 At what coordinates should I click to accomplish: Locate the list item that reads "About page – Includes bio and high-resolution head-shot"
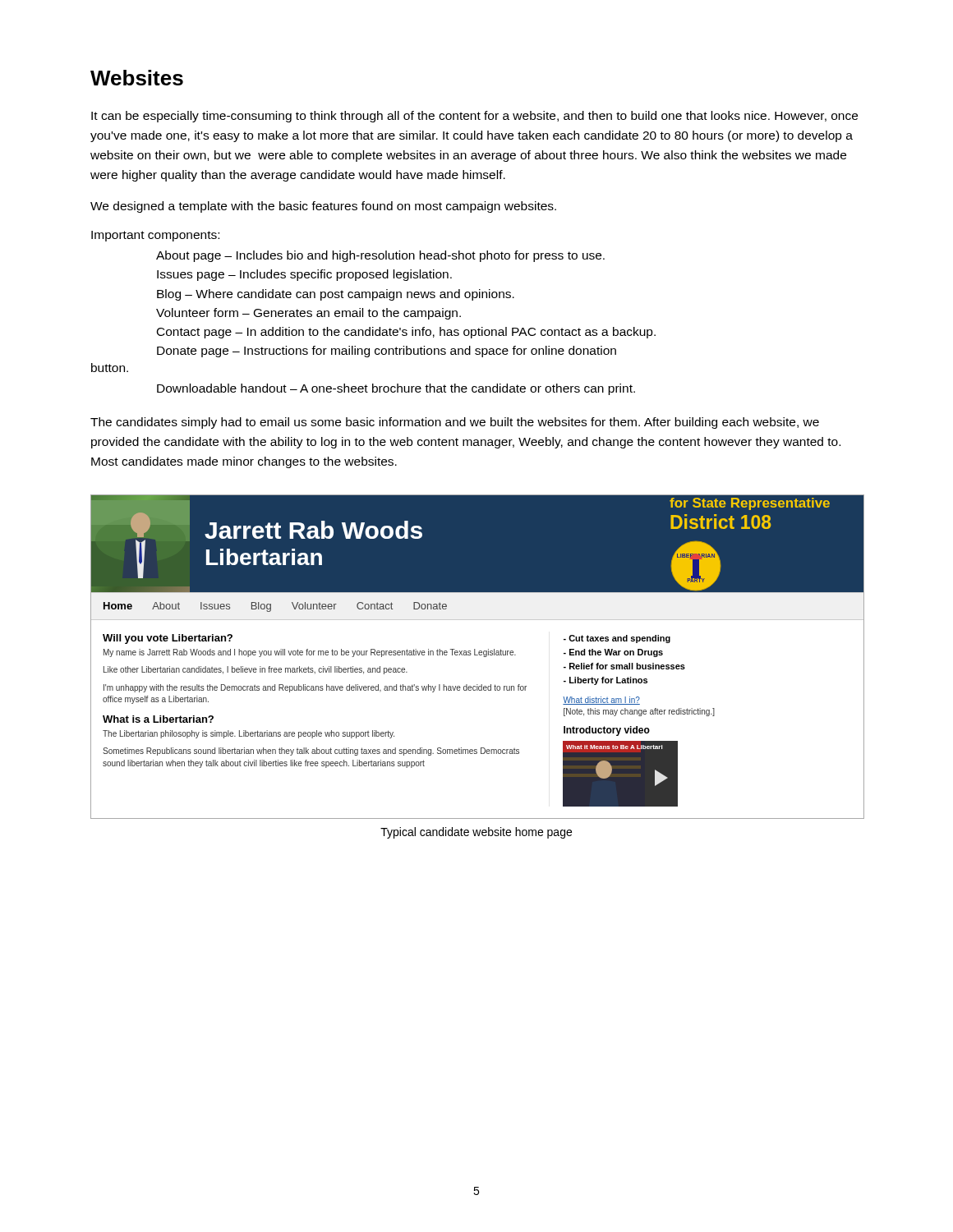click(381, 255)
